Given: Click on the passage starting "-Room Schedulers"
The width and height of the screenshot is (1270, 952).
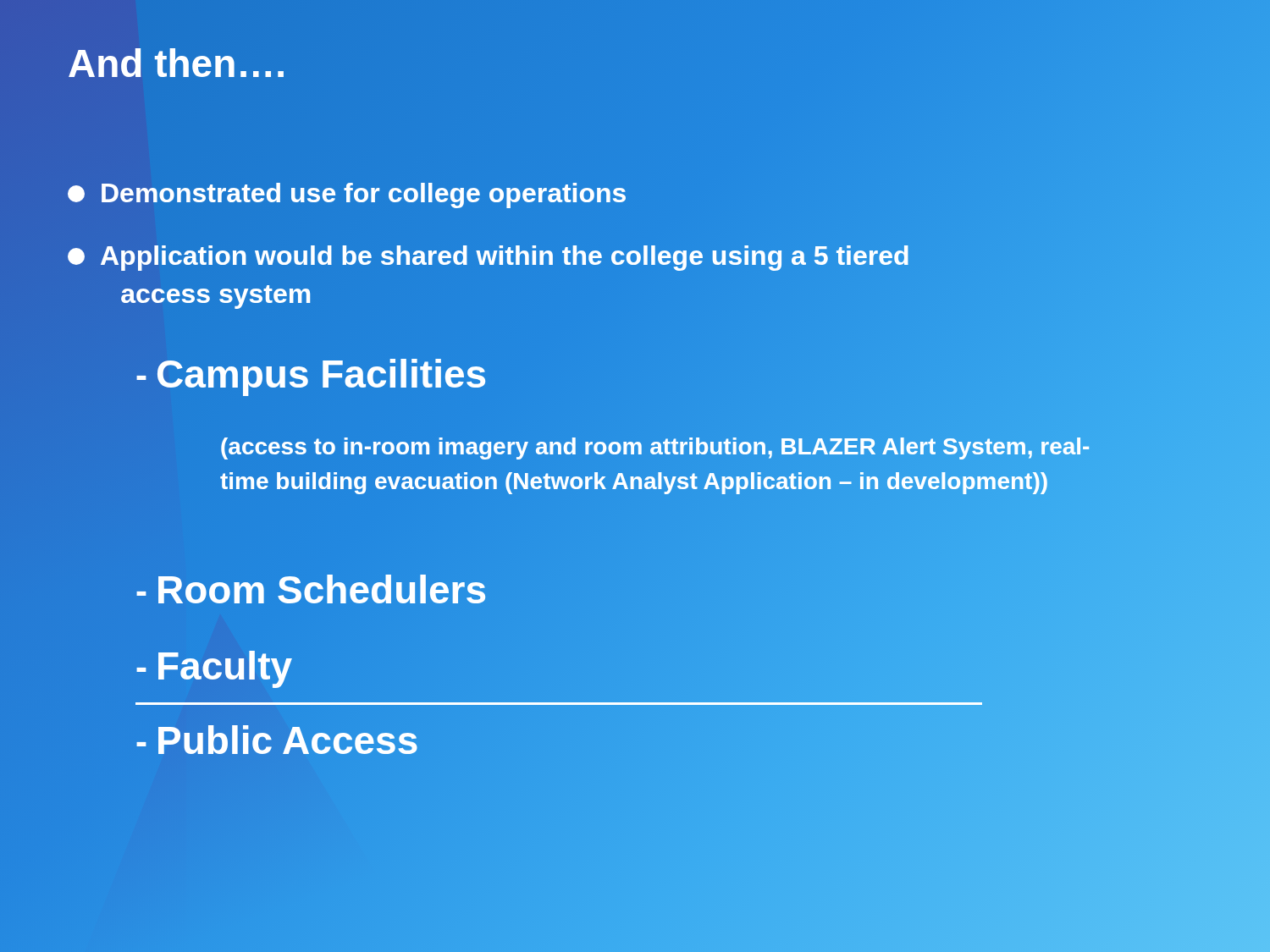Looking at the screenshot, I should tap(311, 590).
